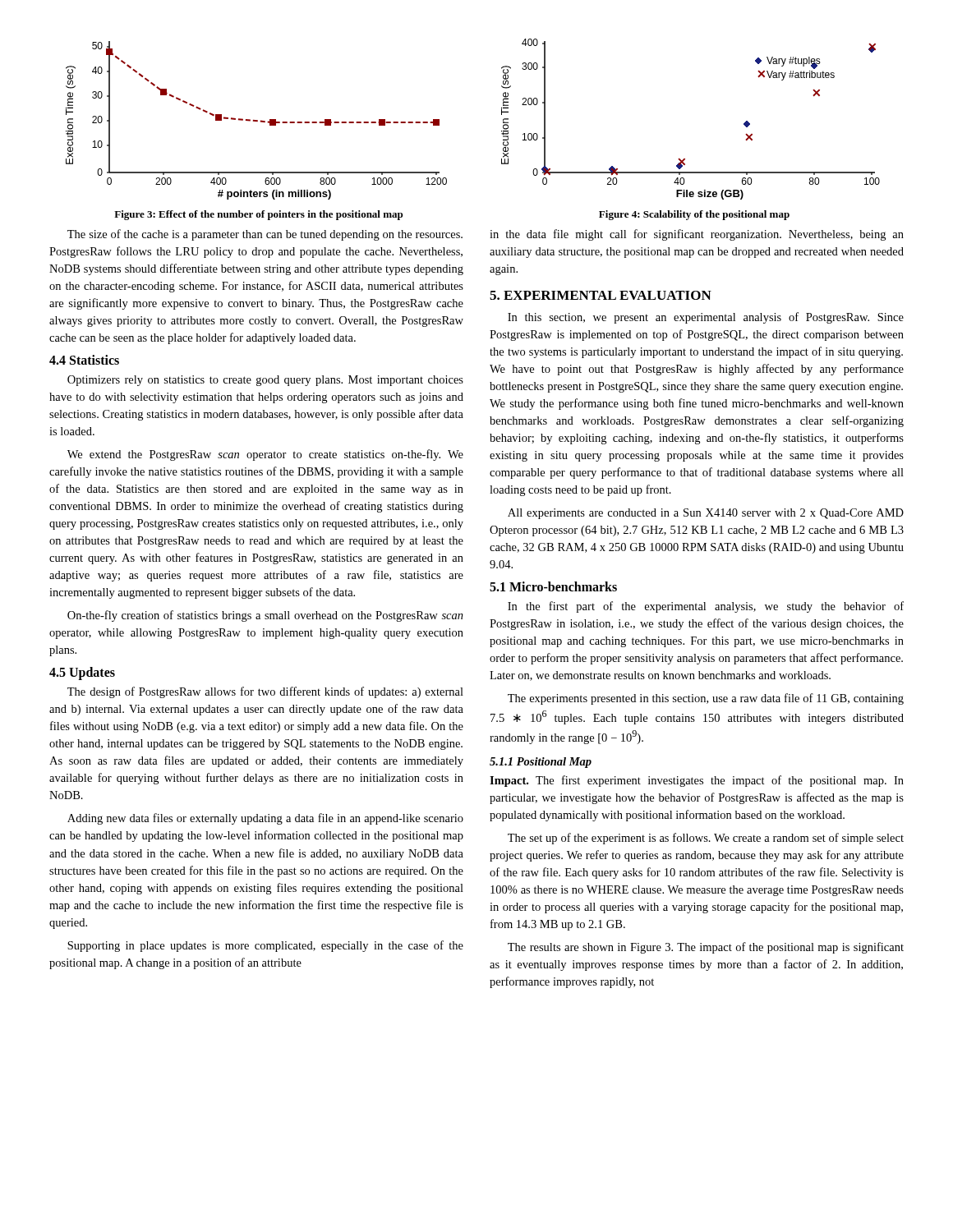Locate the section header containing "5.1.1 Positional Map"
The height and width of the screenshot is (1232, 953).
coord(541,763)
